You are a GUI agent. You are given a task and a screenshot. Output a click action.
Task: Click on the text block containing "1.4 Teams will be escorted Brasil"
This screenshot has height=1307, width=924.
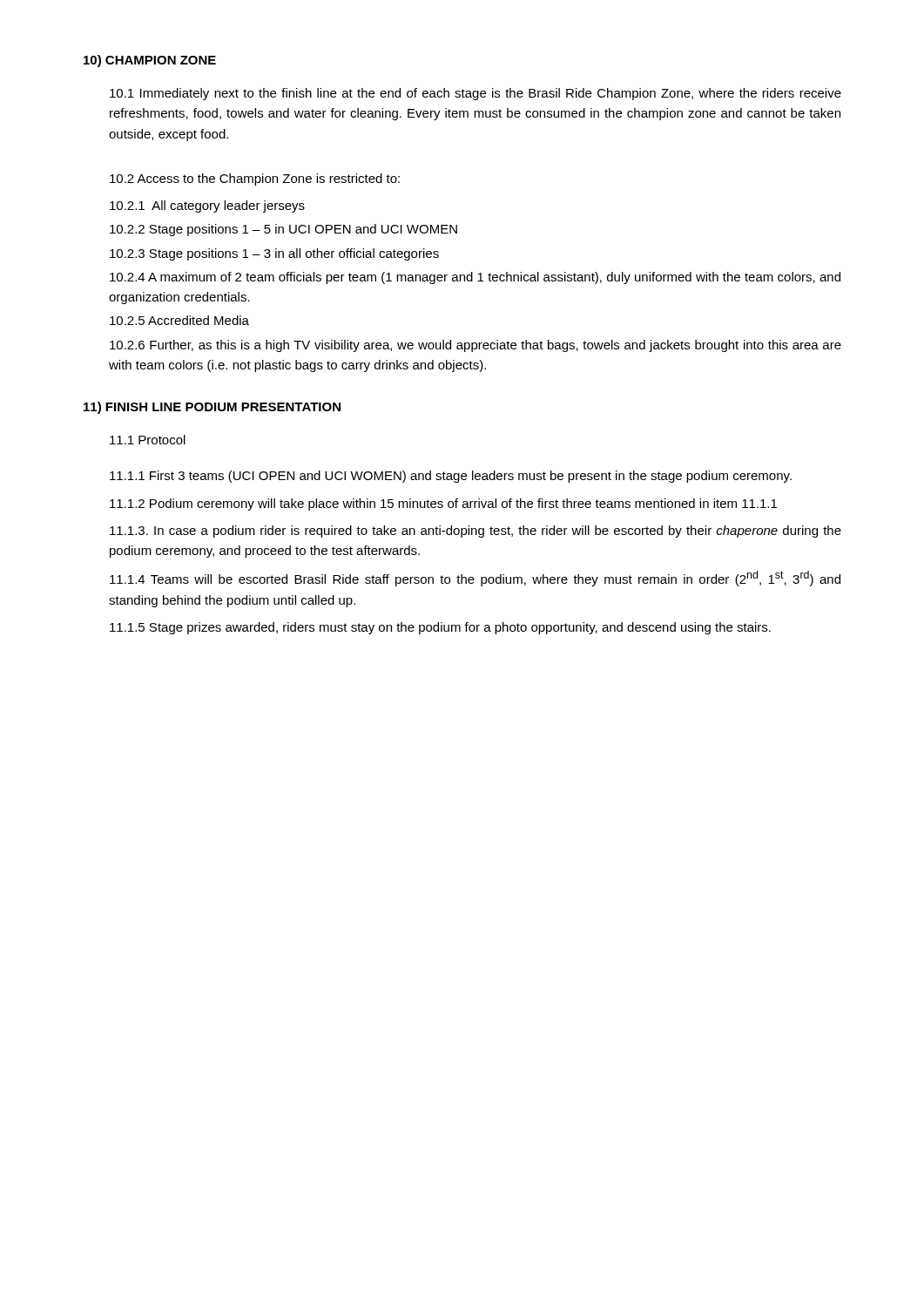tap(475, 588)
